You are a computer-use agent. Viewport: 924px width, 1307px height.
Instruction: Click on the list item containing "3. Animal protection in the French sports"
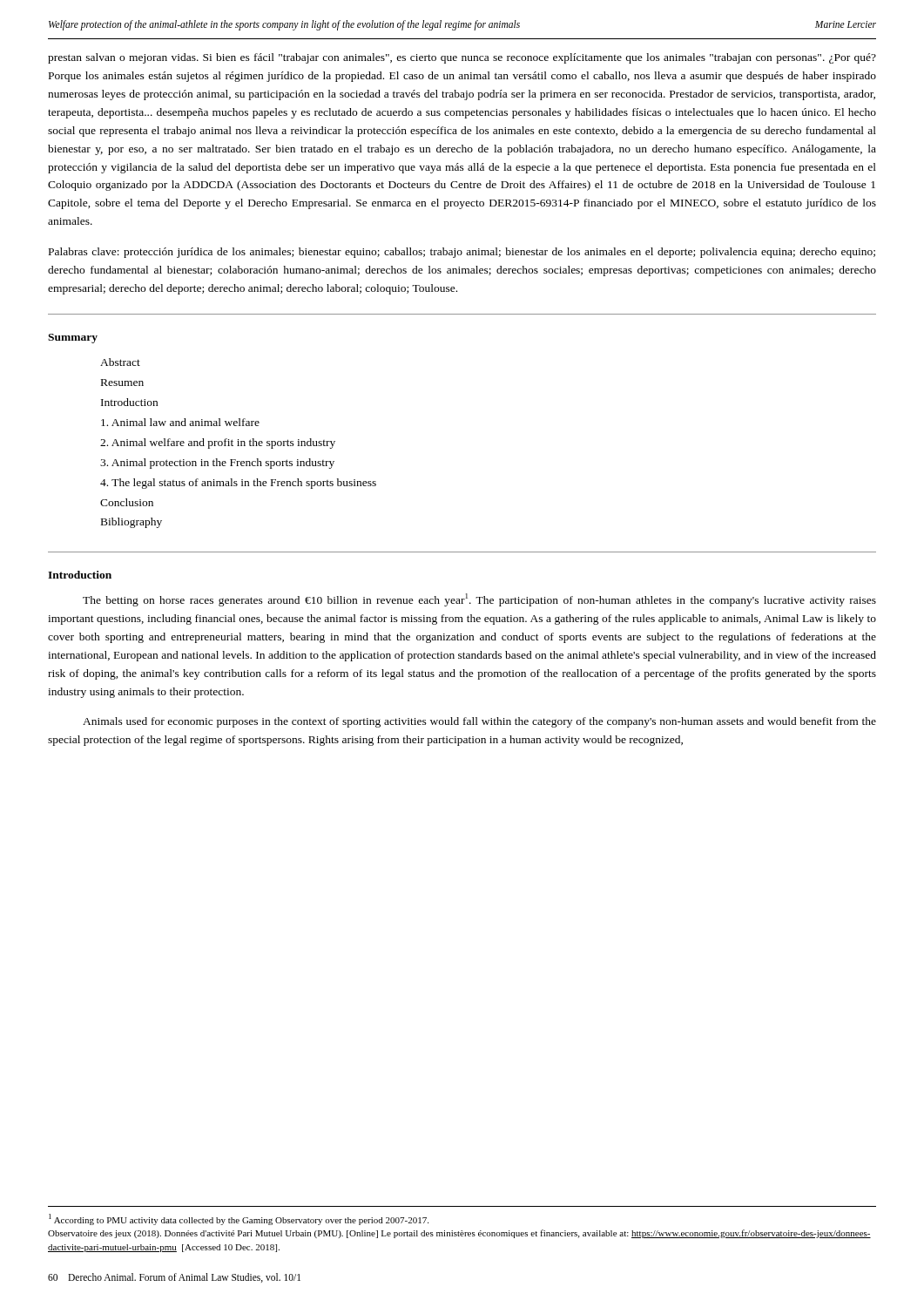(x=217, y=462)
